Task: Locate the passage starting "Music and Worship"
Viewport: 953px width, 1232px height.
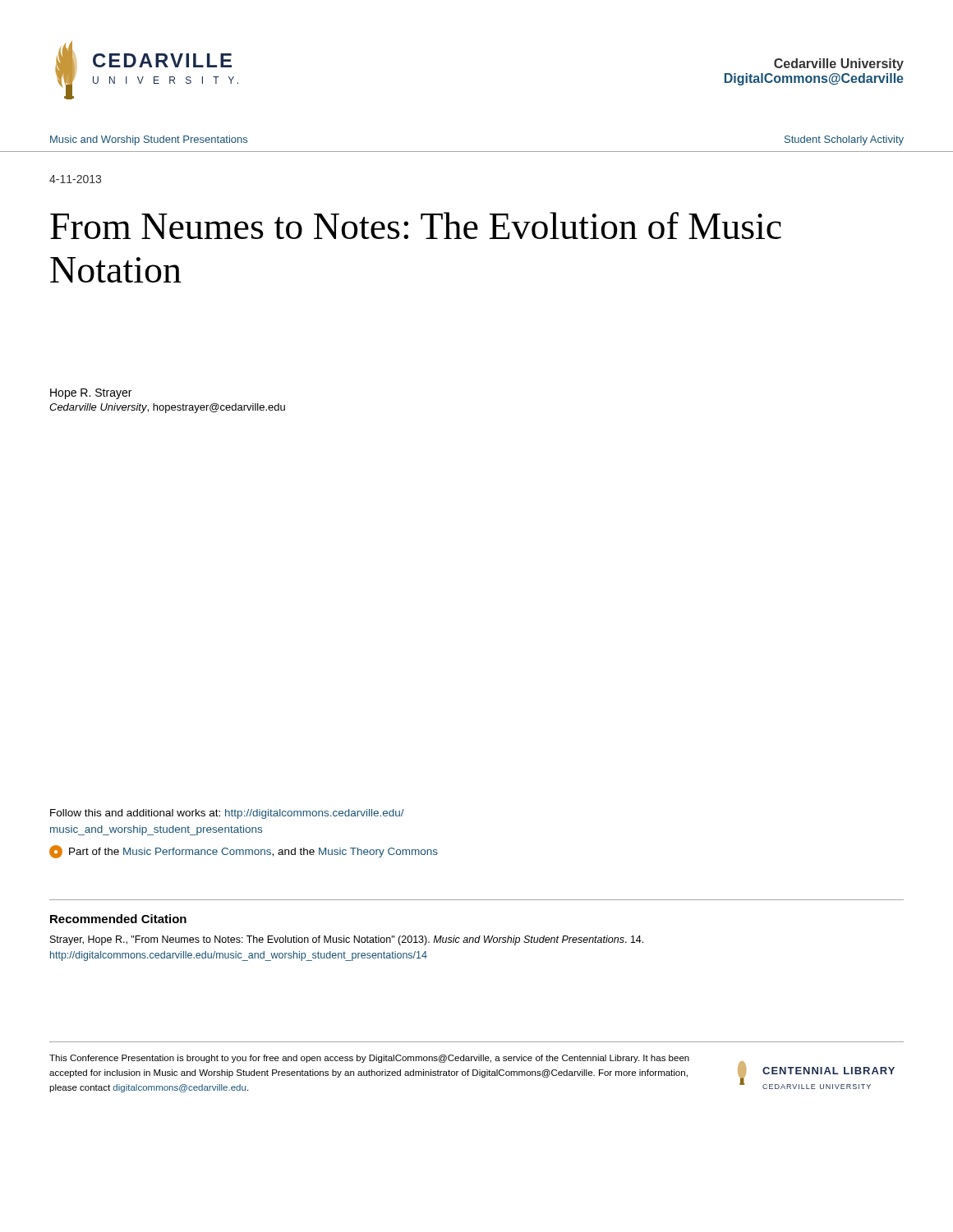Action: 149,139
